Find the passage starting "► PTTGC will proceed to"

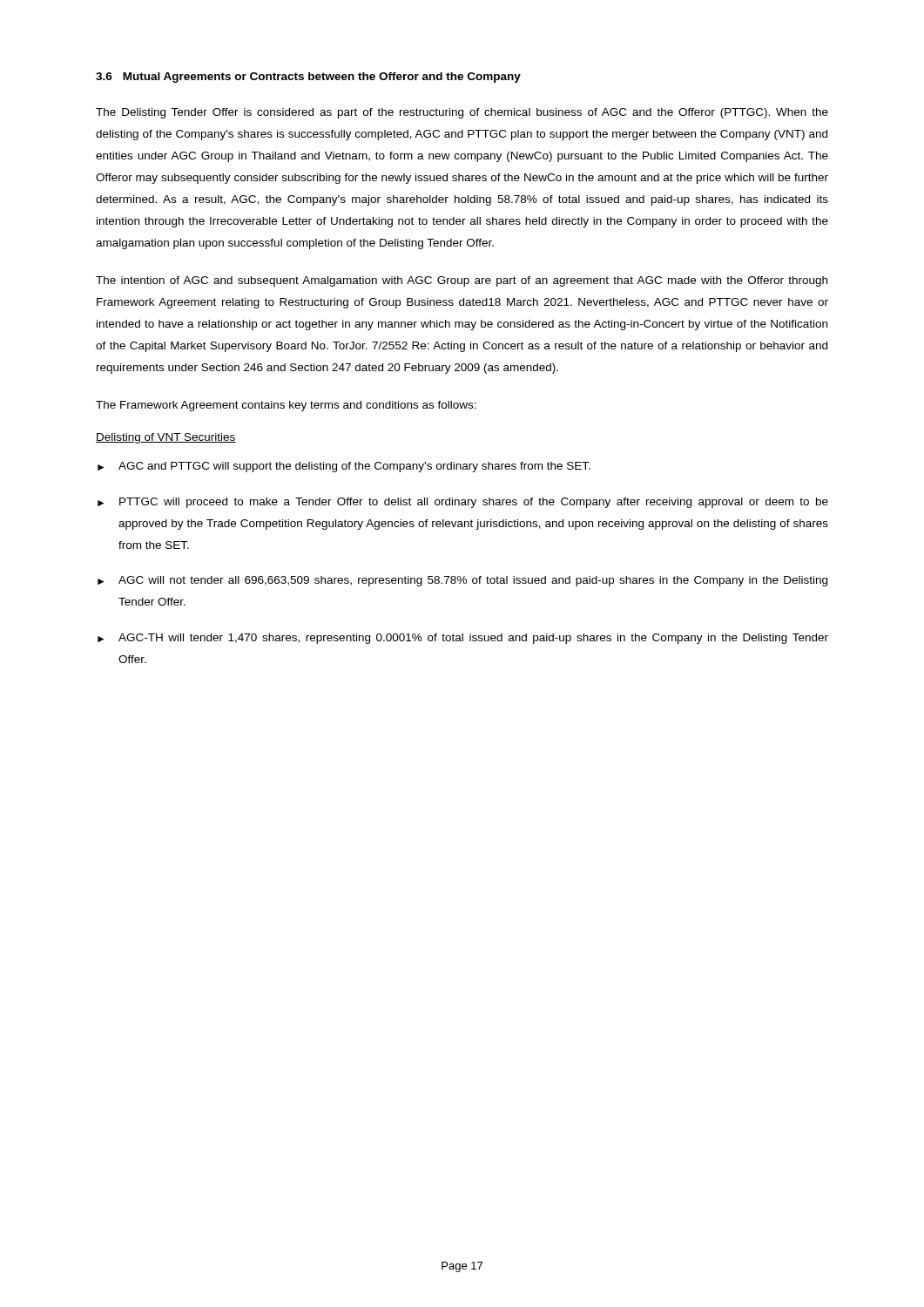tap(462, 524)
